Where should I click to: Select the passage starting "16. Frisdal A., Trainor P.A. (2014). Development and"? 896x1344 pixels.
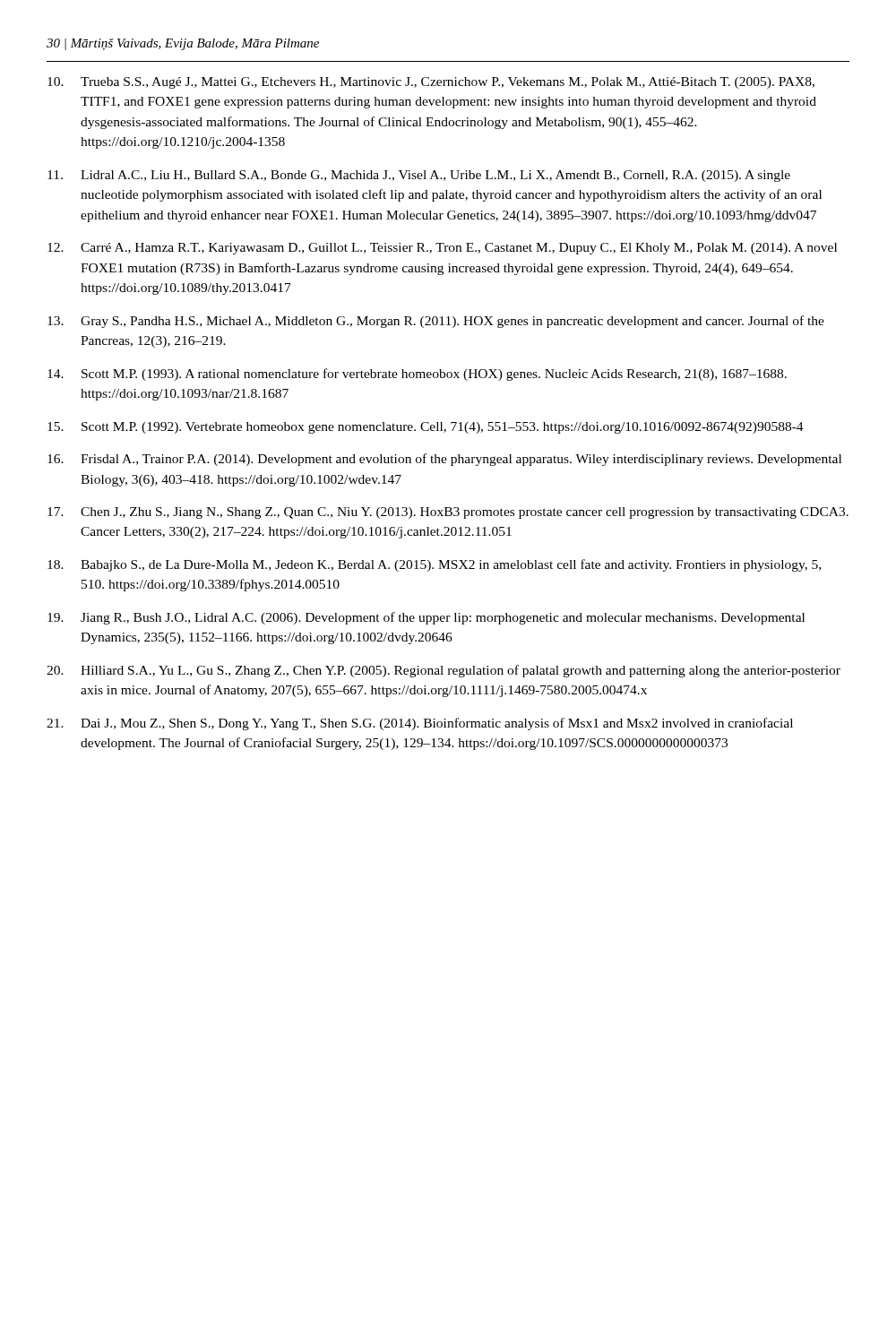point(448,469)
